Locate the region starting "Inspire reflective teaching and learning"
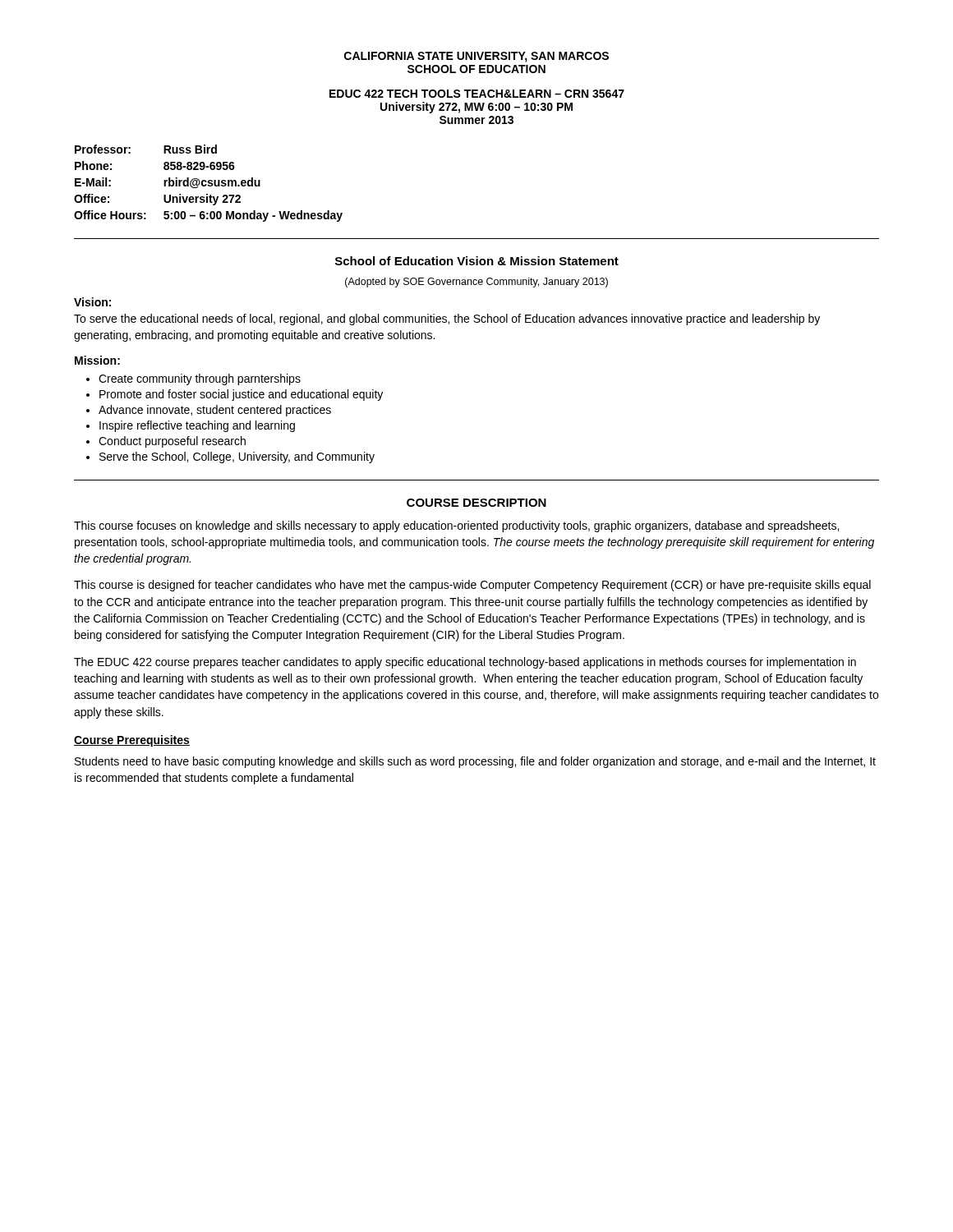 197,425
